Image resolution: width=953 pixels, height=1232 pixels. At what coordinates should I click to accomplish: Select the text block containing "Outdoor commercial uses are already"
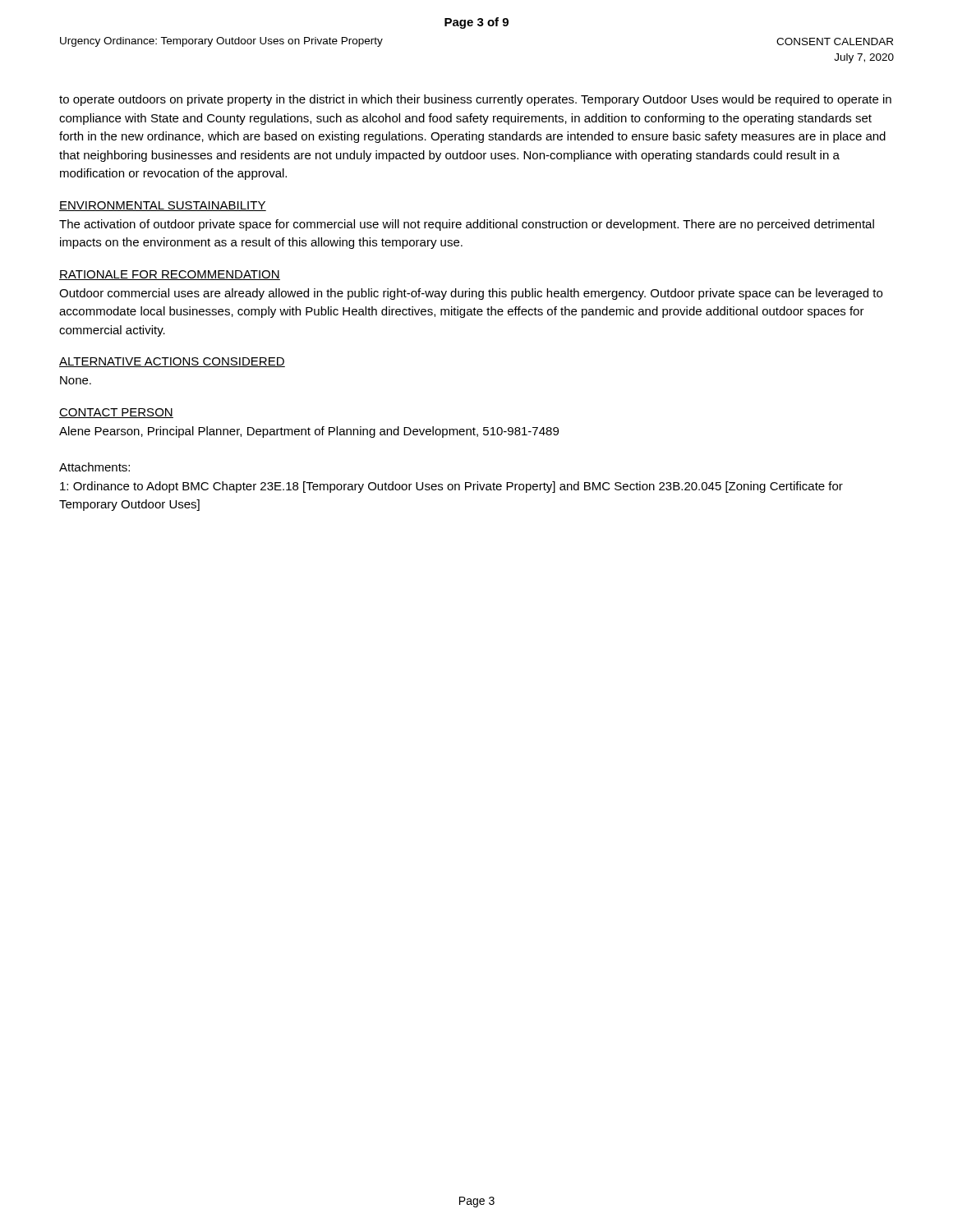pyautogui.click(x=471, y=311)
